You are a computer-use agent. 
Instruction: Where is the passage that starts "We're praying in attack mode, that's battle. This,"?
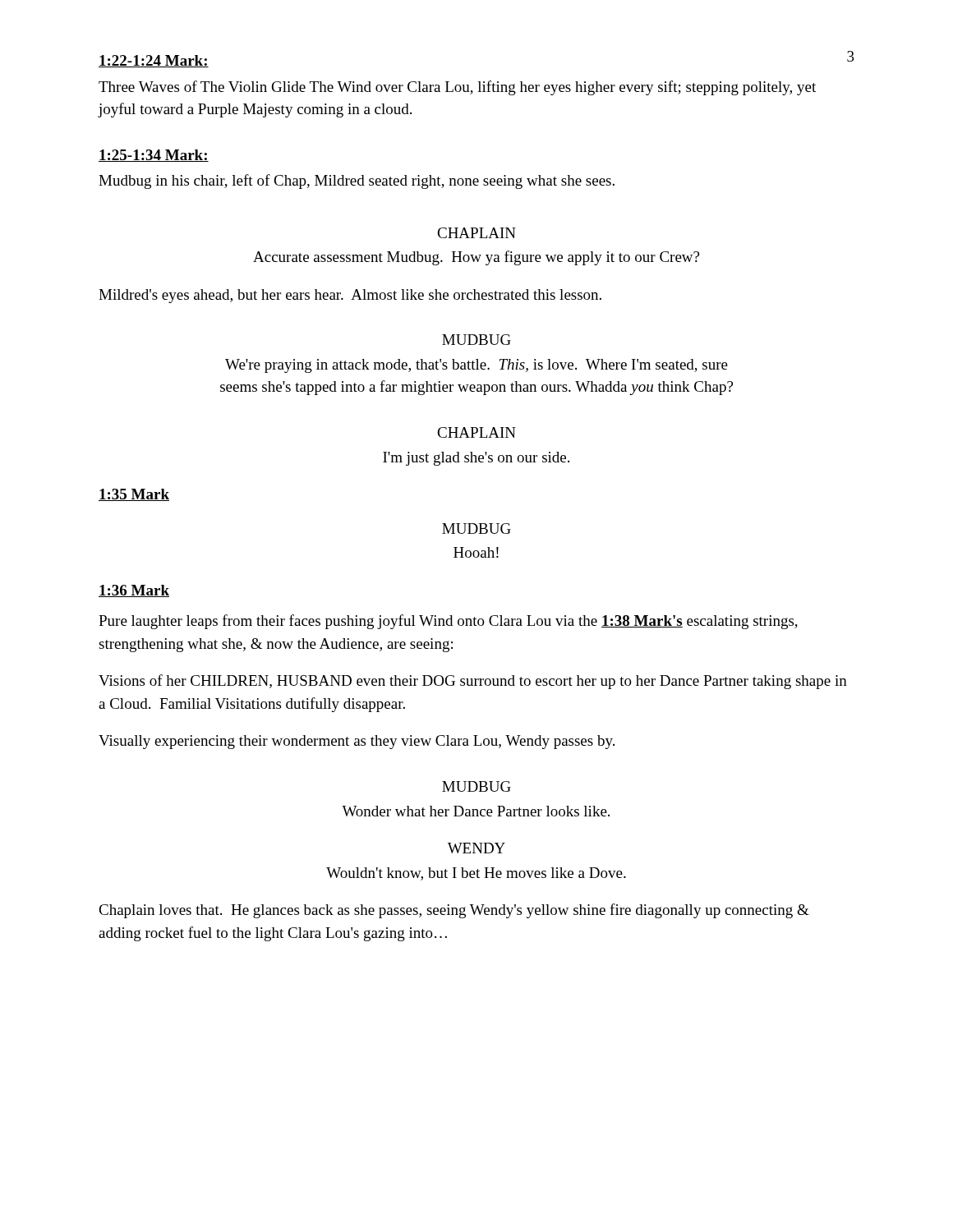click(476, 376)
